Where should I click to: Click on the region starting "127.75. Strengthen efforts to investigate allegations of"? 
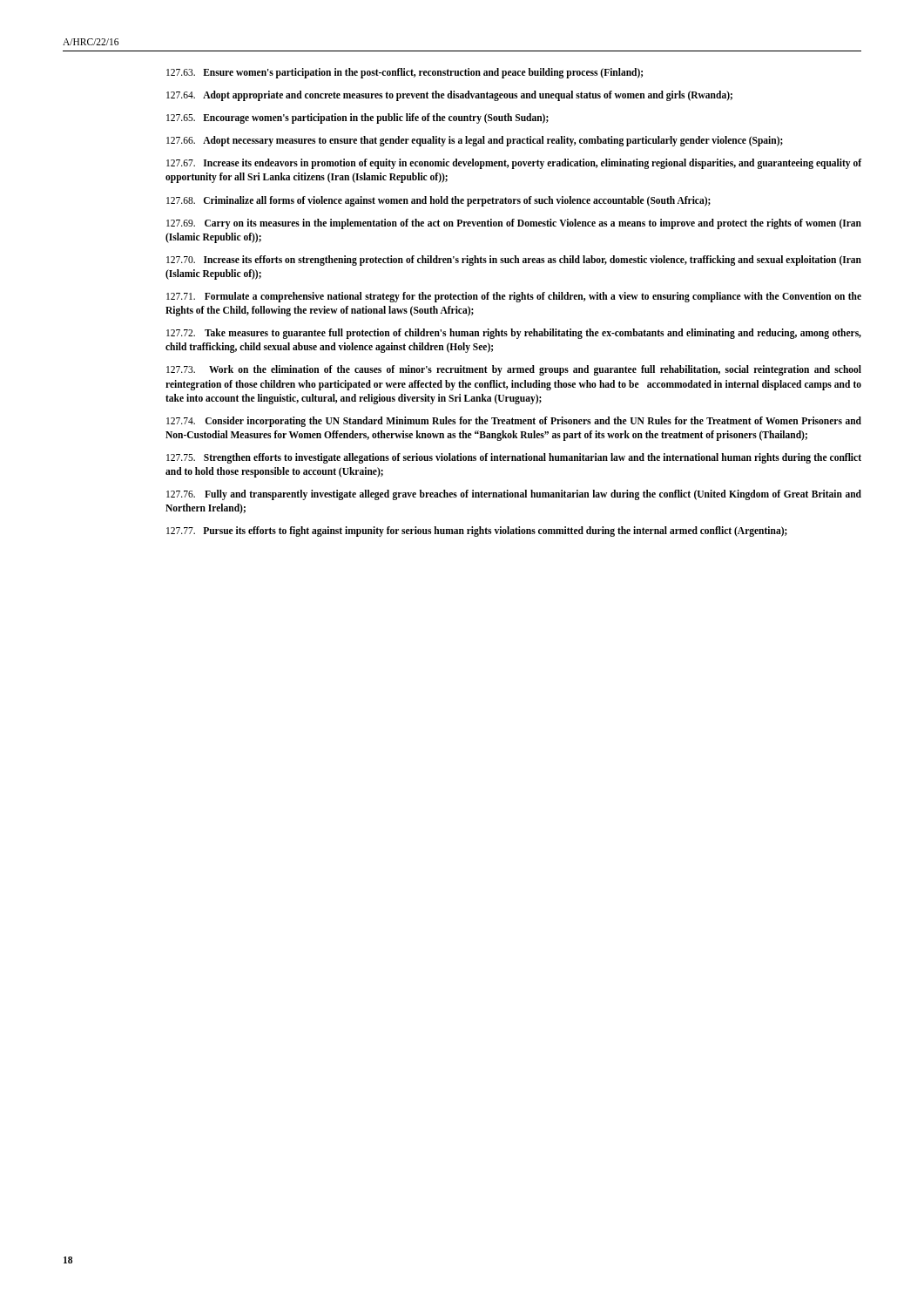point(513,464)
